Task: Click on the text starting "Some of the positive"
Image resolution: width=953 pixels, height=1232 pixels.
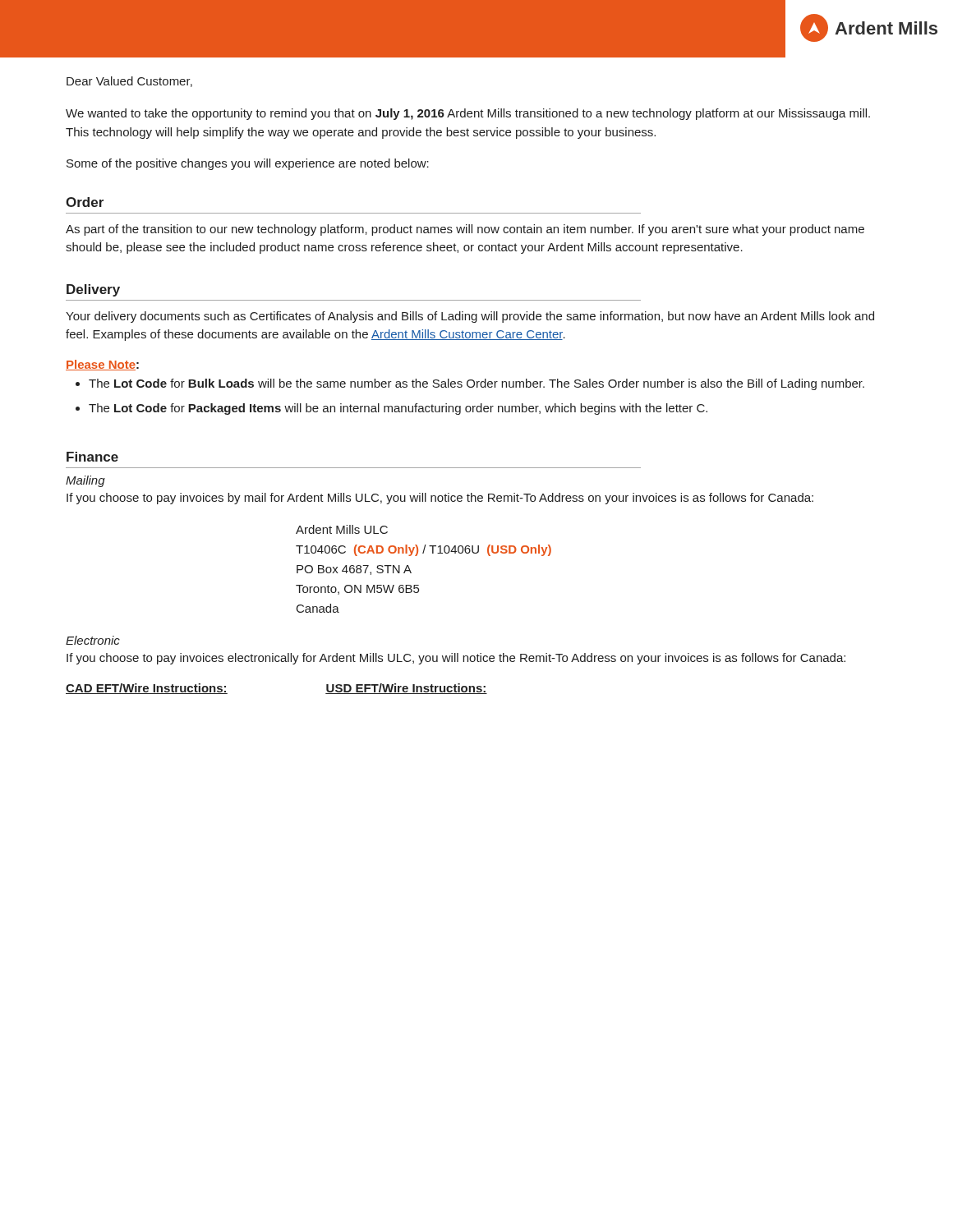Action: click(x=248, y=163)
